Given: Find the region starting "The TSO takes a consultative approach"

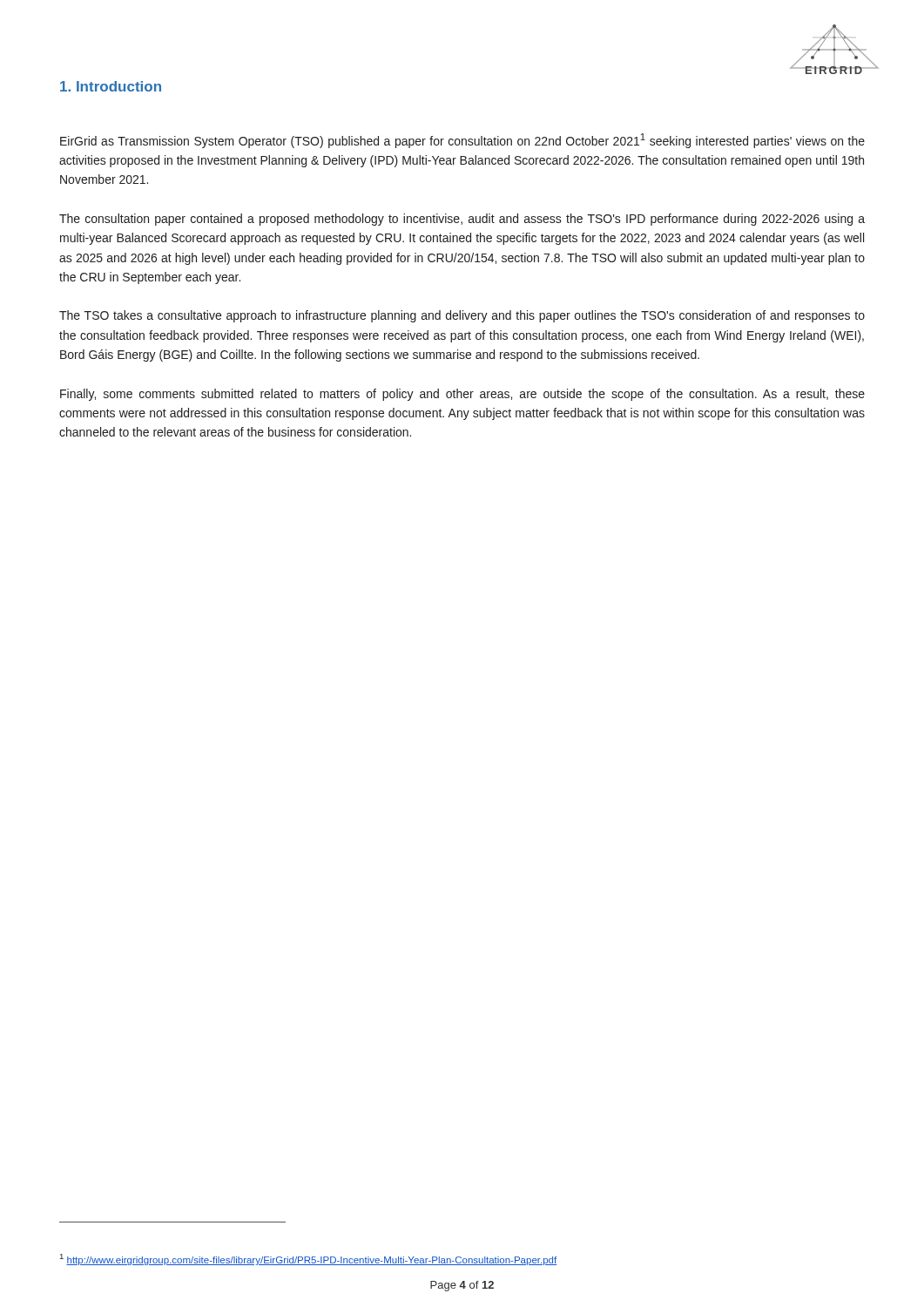Looking at the screenshot, I should (x=462, y=335).
